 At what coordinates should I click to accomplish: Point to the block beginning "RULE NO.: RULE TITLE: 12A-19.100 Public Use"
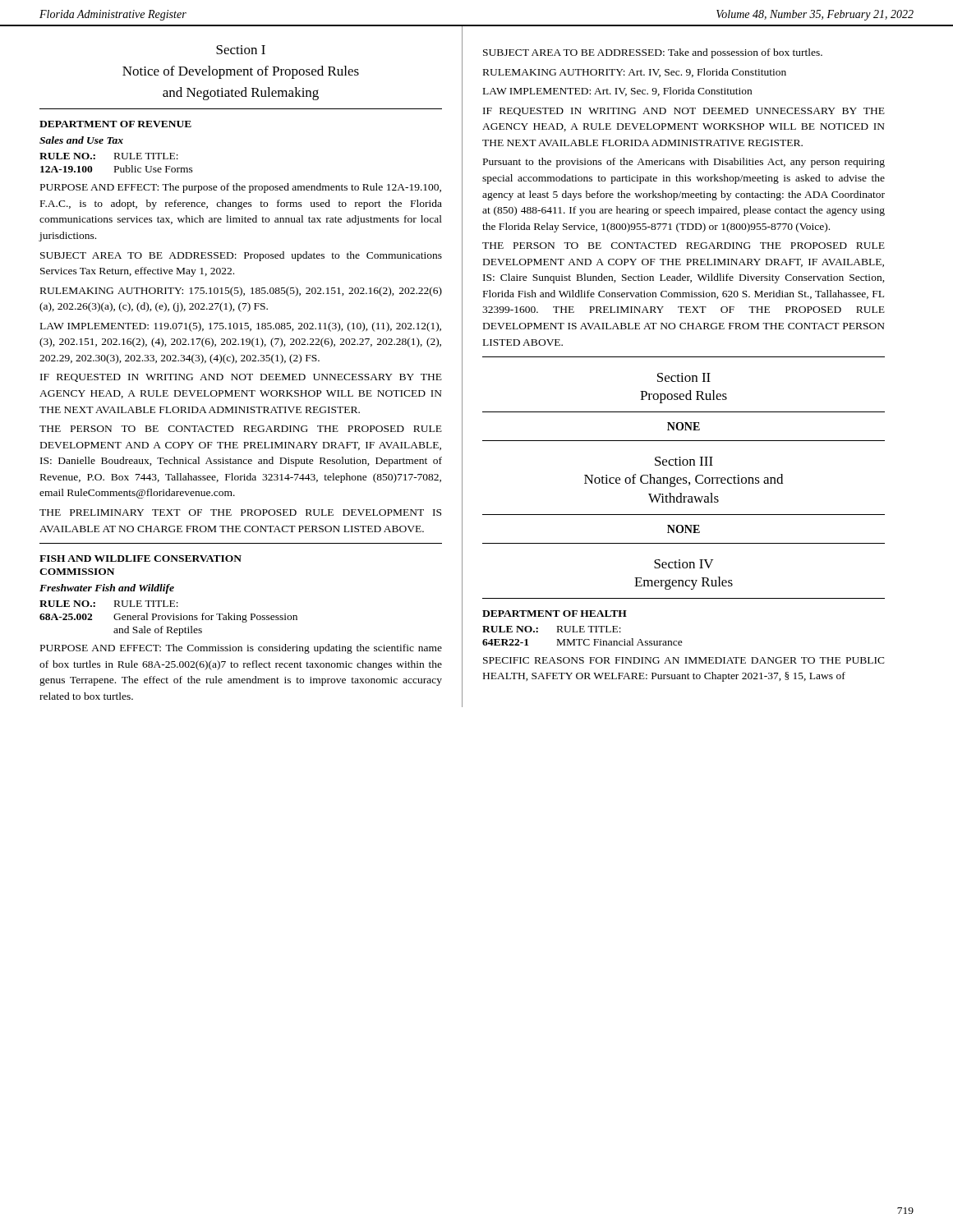pyautogui.click(x=116, y=163)
